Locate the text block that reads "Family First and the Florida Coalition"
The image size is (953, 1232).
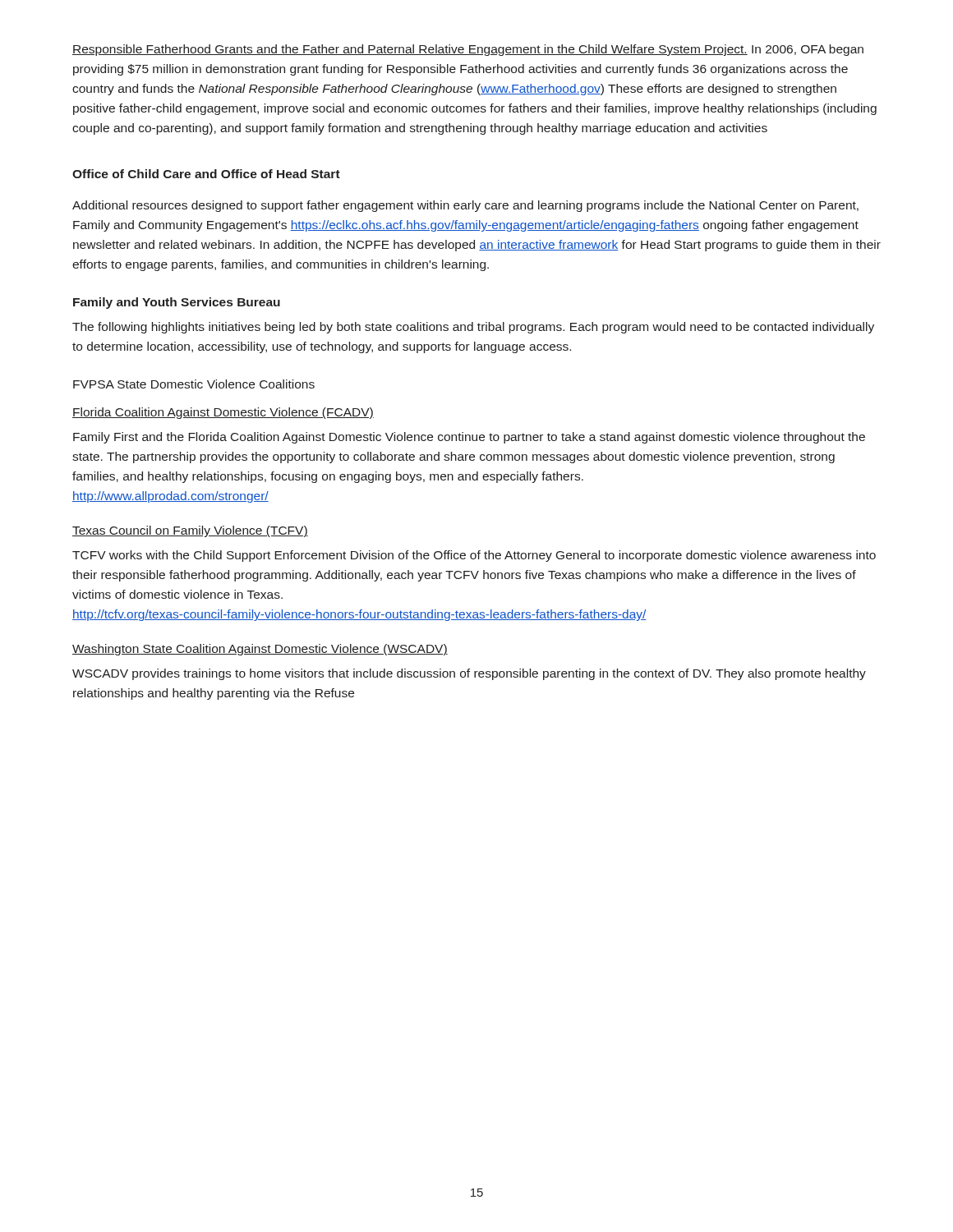[476, 467]
